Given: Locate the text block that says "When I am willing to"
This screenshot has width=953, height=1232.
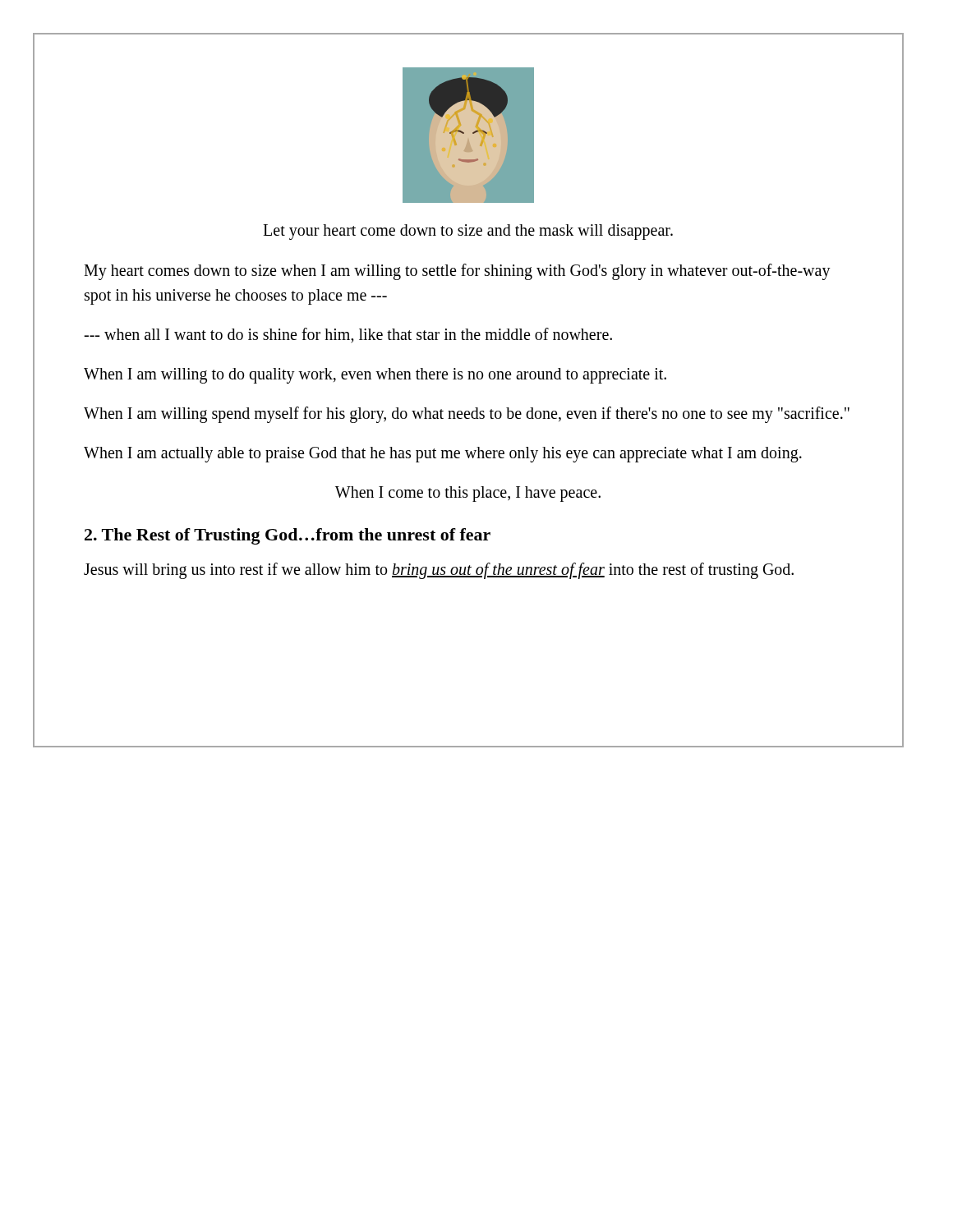Looking at the screenshot, I should click(376, 374).
